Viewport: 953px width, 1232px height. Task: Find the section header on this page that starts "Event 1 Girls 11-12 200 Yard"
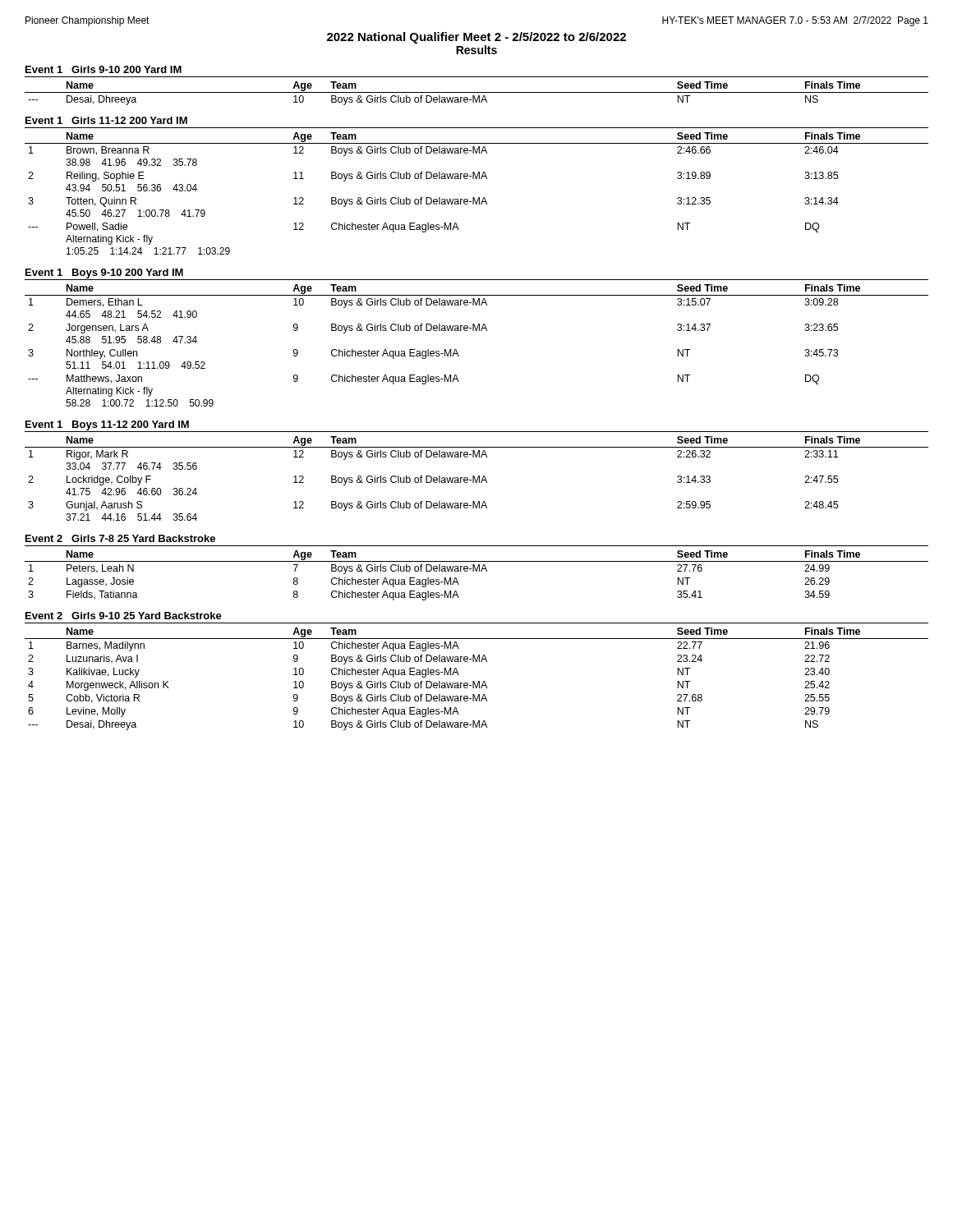click(x=106, y=120)
